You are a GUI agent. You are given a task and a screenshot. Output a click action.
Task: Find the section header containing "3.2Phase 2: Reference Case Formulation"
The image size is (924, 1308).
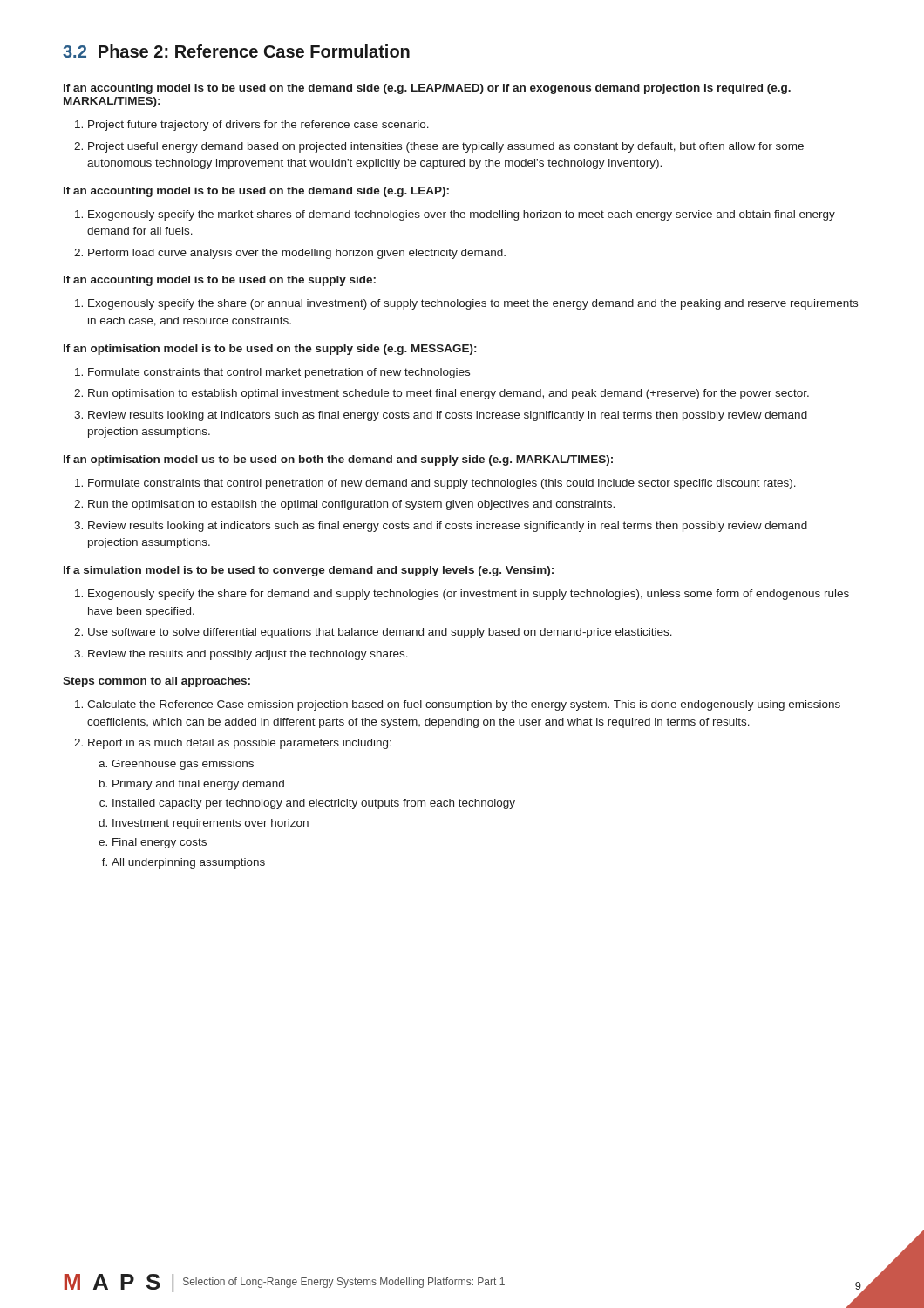click(x=236, y=51)
